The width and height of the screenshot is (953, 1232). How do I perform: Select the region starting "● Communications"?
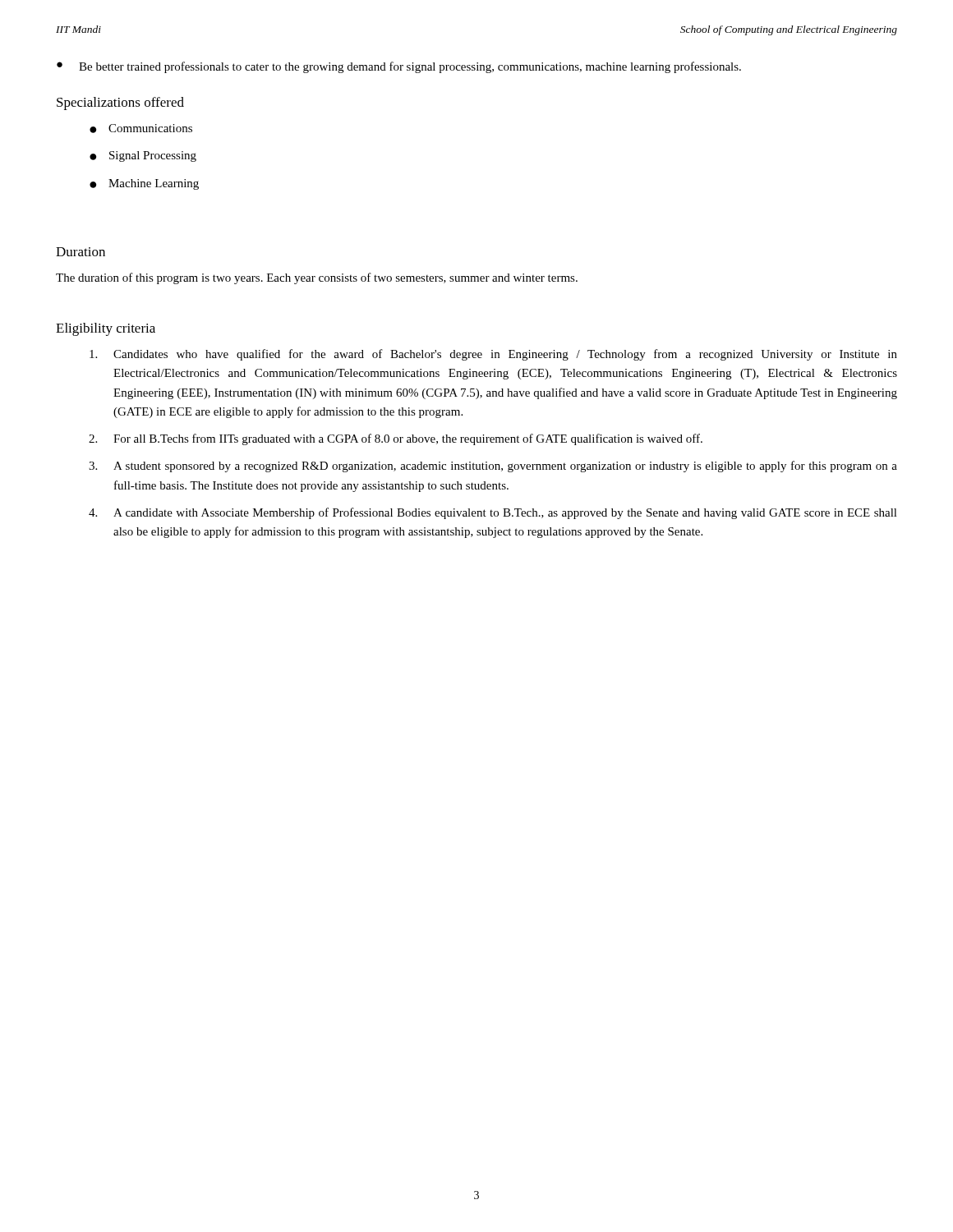point(141,129)
